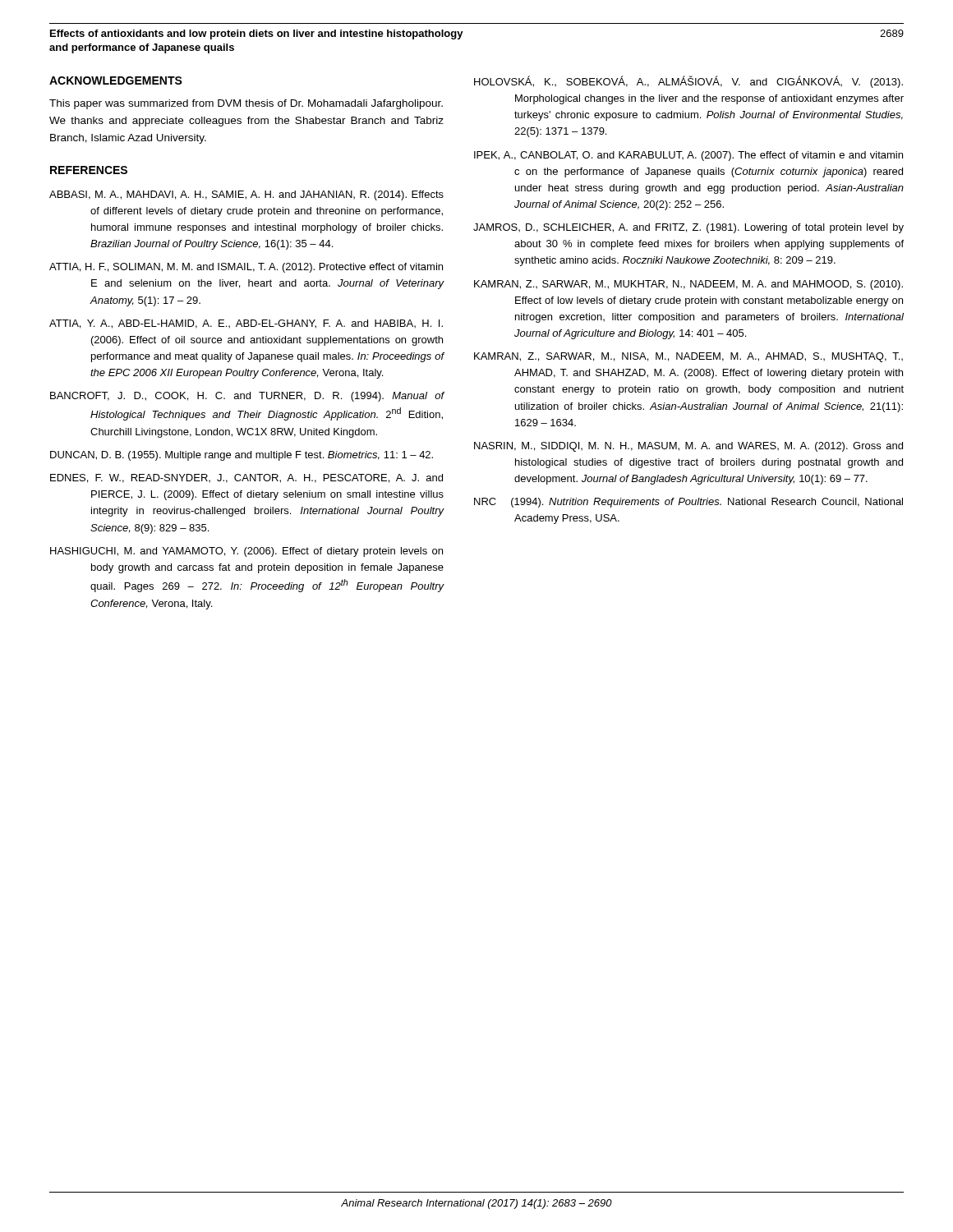Find the text block that says "This paper was summarized"
This screenshot has height=1232, width=953.
click(246, 120)
